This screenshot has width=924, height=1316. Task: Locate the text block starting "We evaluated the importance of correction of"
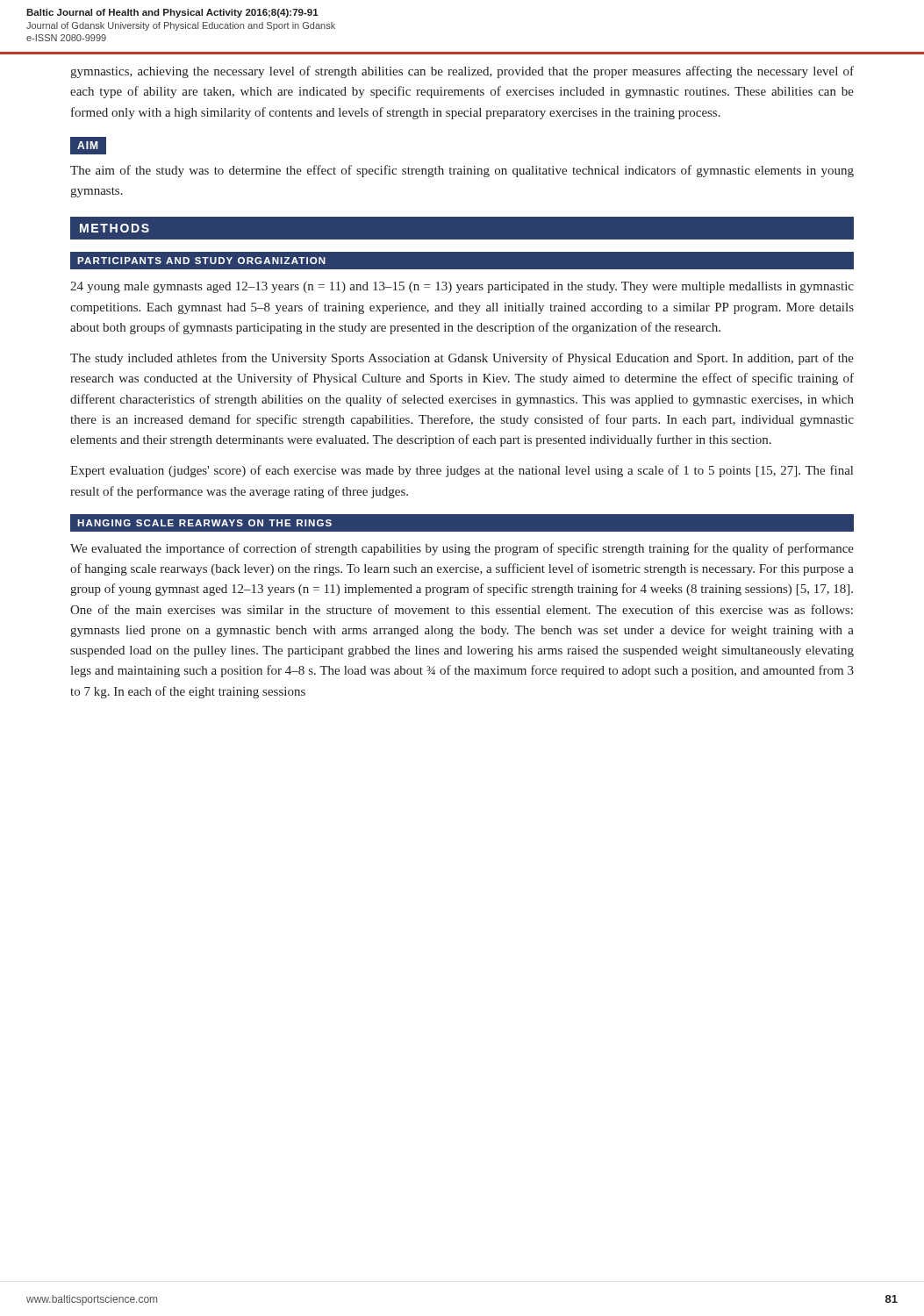coord(462,620)
